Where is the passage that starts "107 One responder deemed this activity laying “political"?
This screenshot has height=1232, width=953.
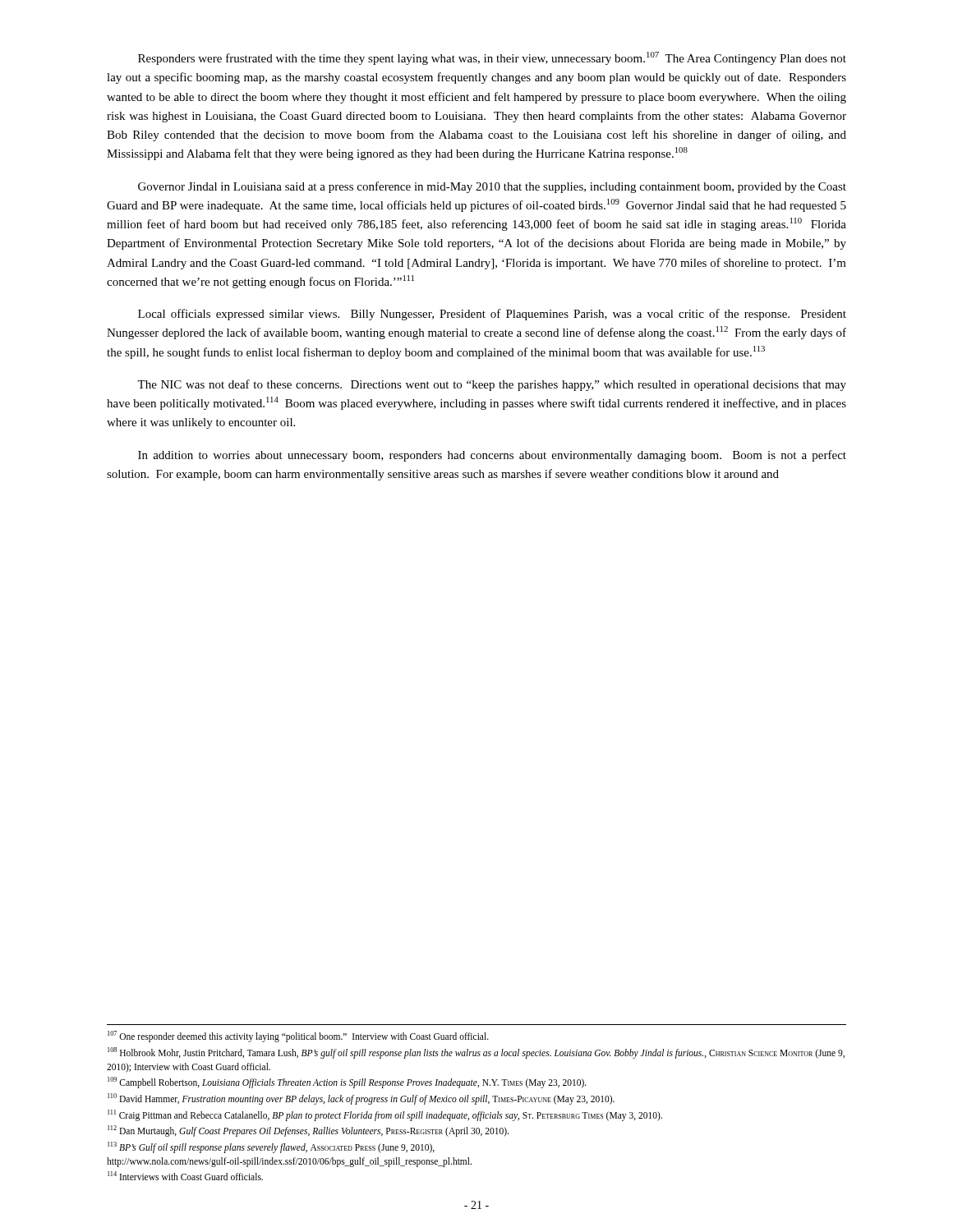coord(298,1036)
